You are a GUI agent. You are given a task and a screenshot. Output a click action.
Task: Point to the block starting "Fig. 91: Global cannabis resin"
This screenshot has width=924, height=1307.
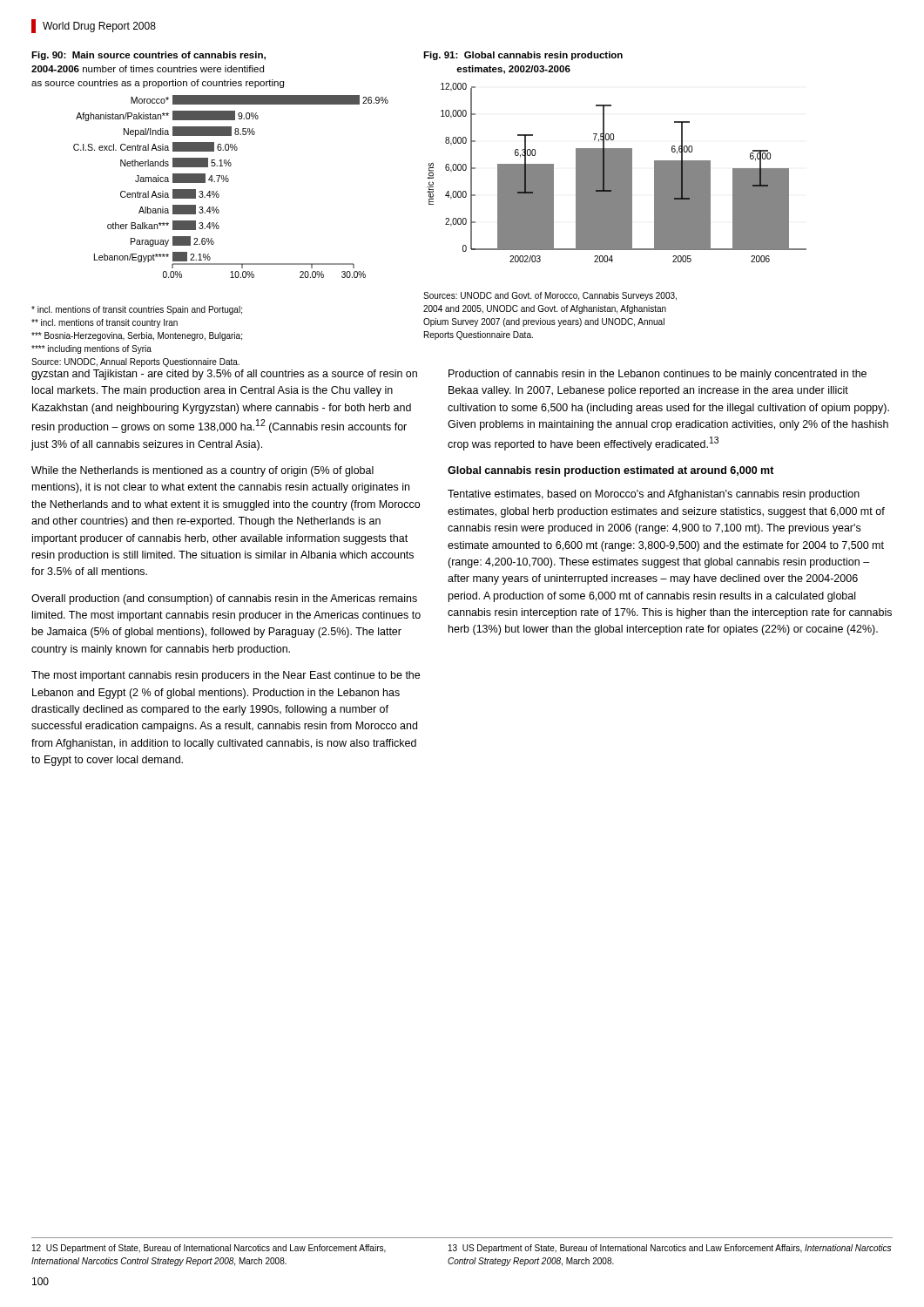click(523, 62)
